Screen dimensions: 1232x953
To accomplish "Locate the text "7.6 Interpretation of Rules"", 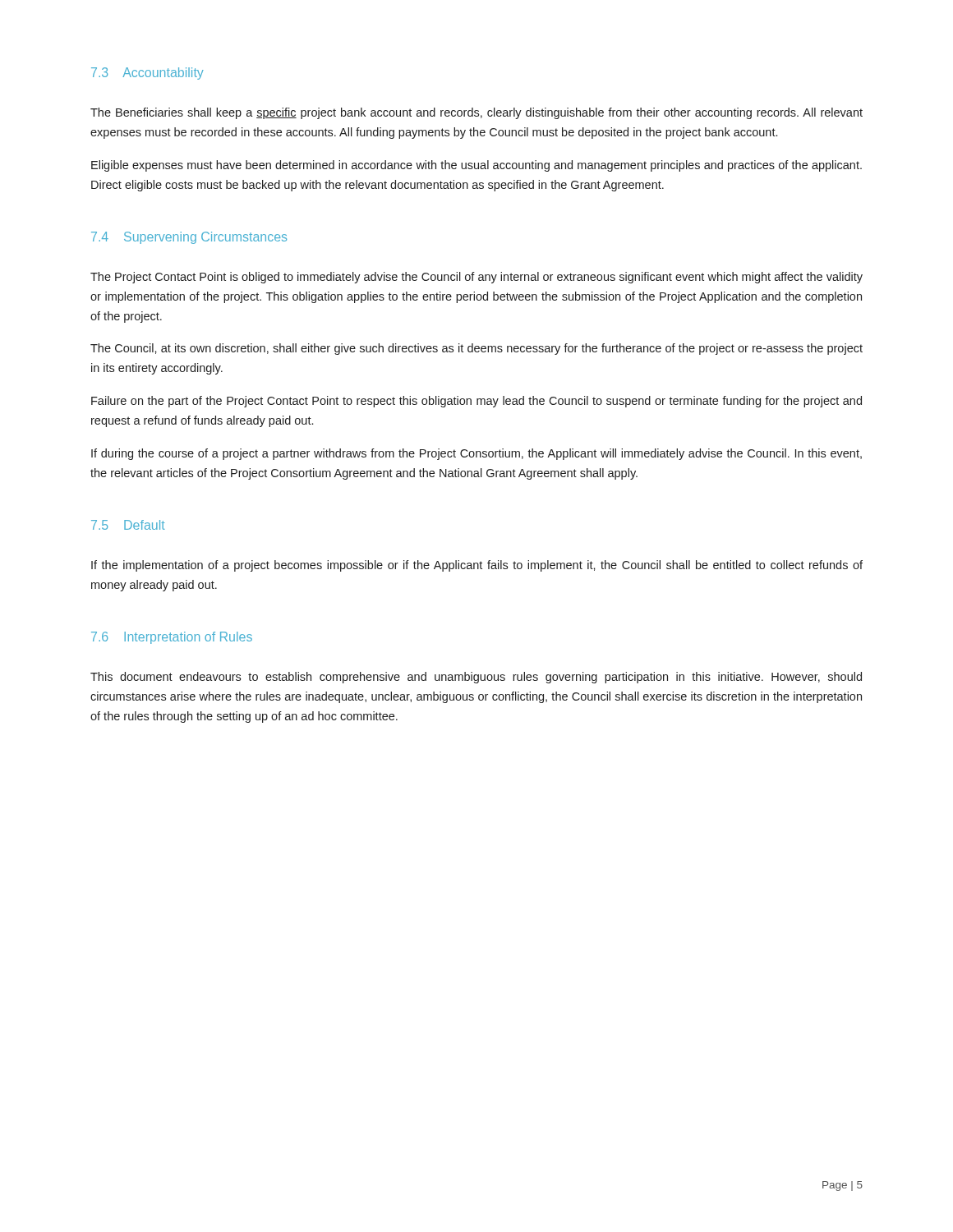I will (171, 637).
